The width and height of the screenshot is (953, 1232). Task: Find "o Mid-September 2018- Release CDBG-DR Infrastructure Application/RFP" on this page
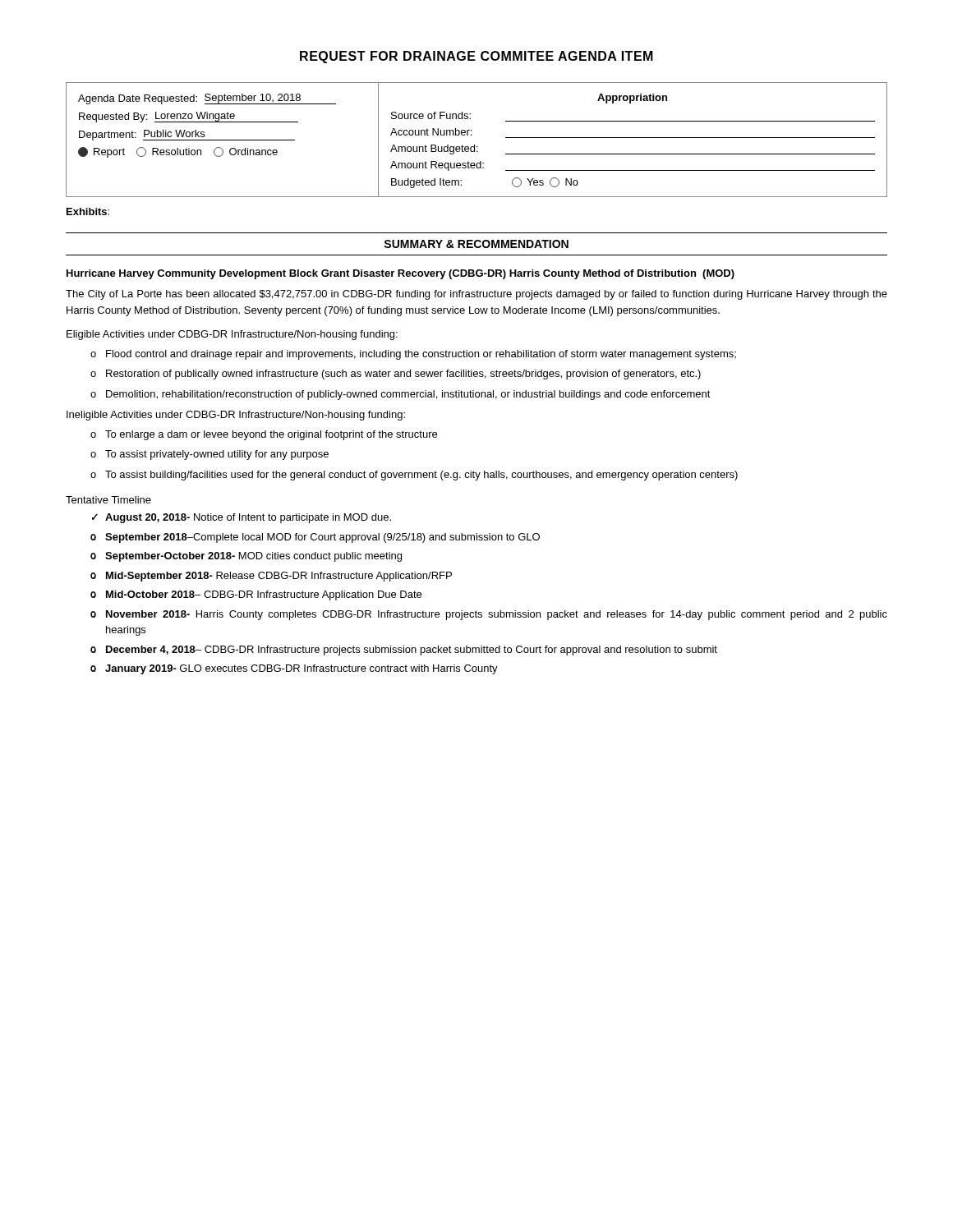tap(271, 575)
